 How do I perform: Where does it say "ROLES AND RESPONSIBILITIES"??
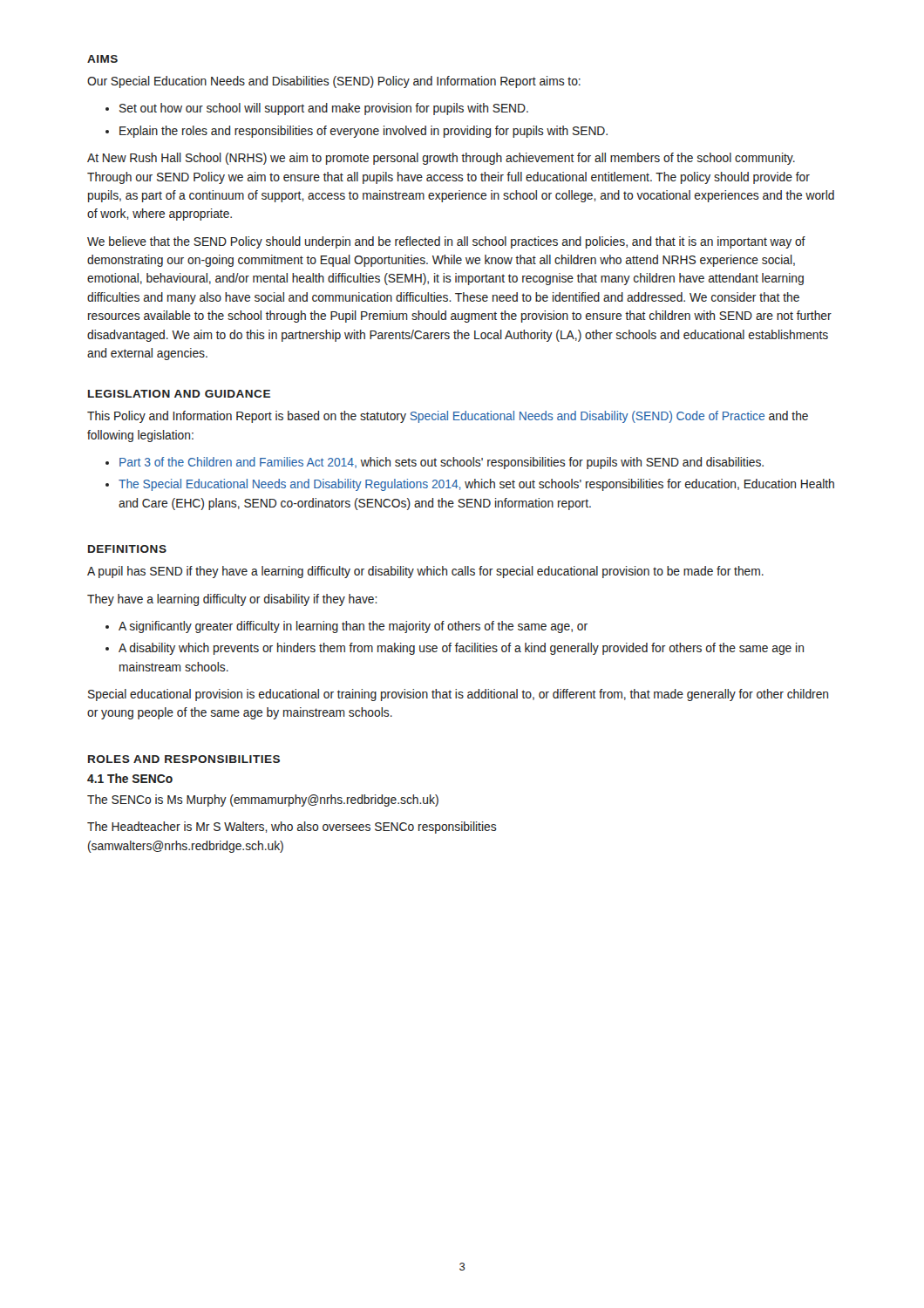(x=184, y=759)
